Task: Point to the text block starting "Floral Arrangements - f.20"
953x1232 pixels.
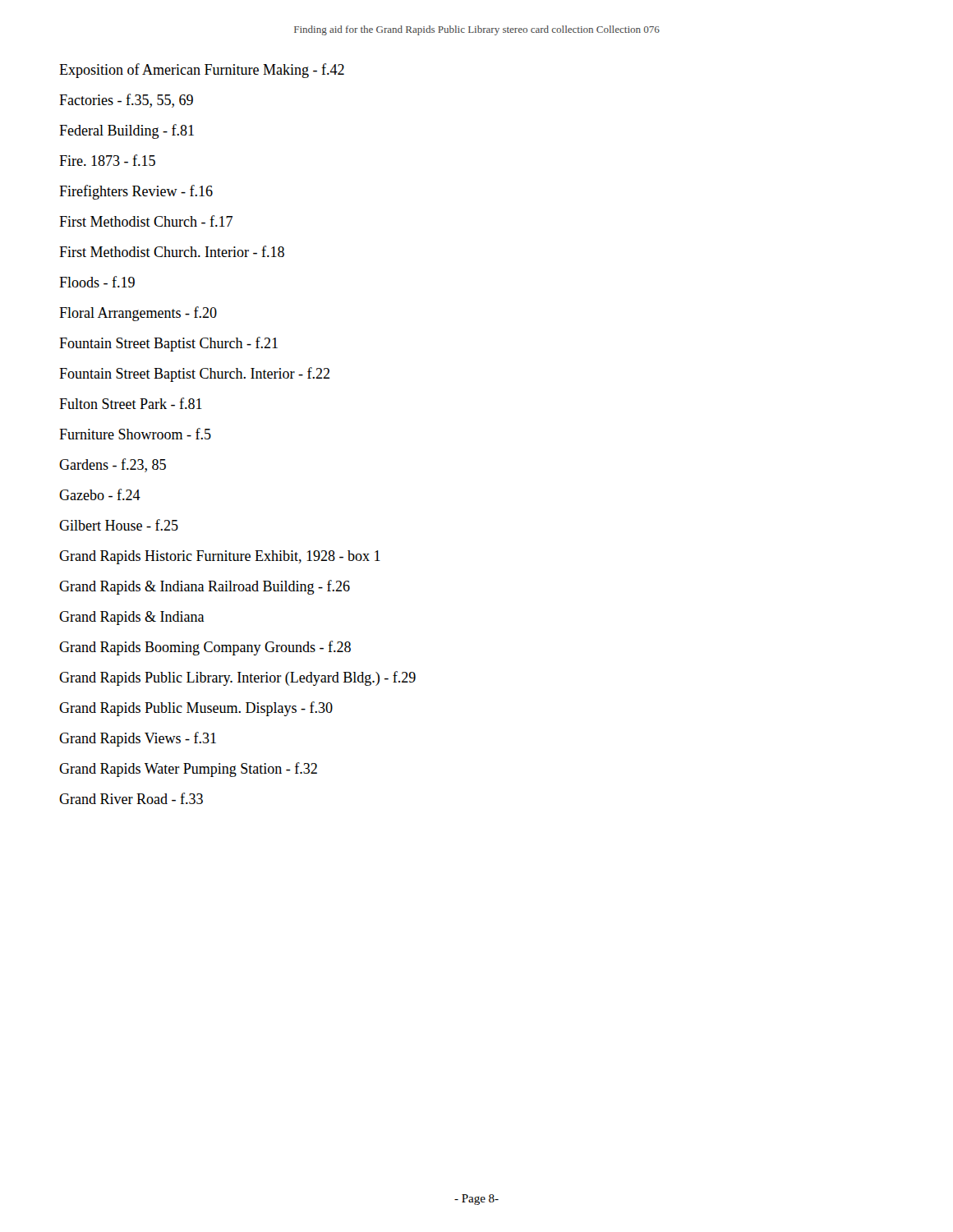Action: click(x=138, y=313)
